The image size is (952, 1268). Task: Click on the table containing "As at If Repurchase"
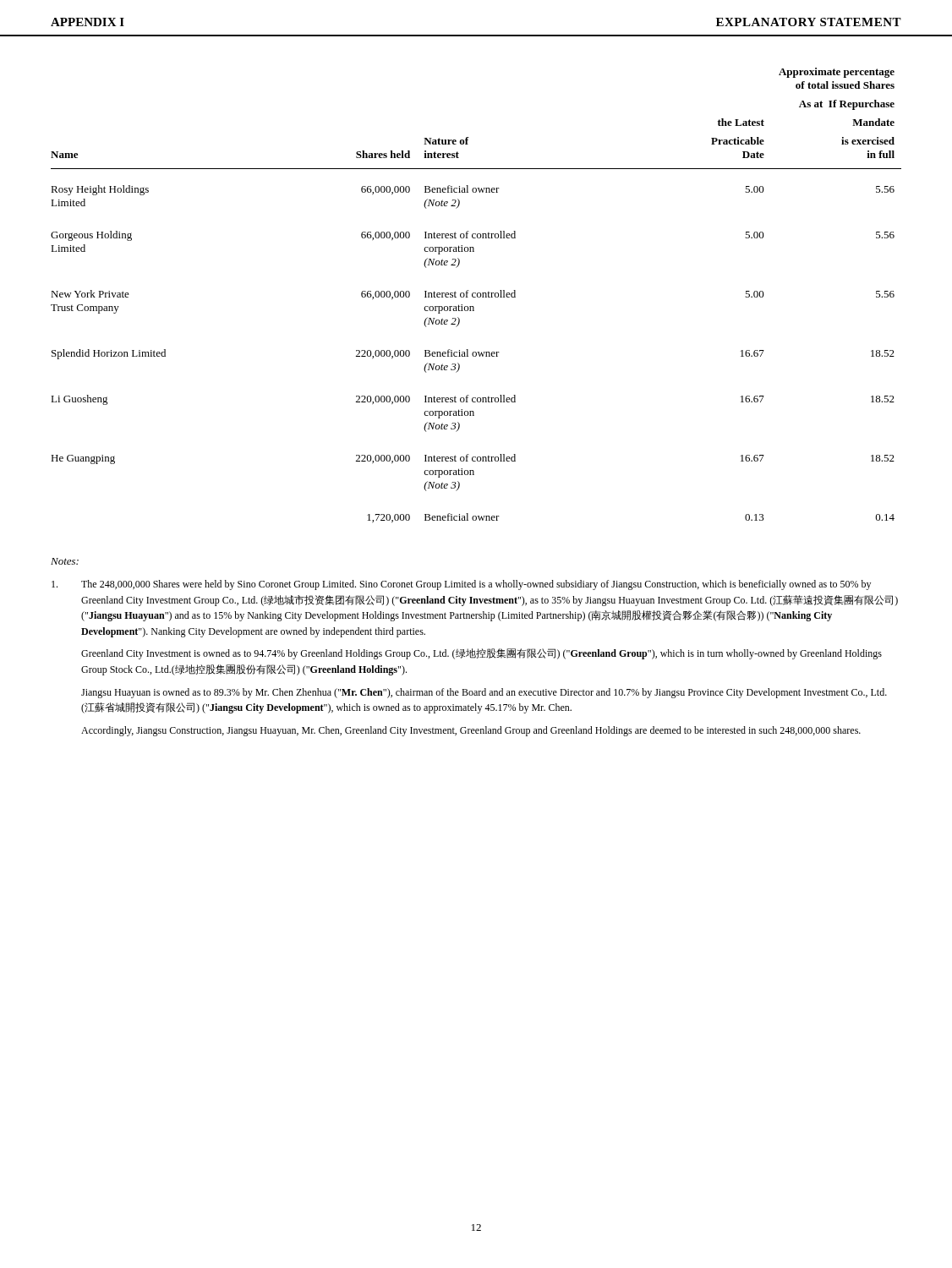tap(476, 295)
